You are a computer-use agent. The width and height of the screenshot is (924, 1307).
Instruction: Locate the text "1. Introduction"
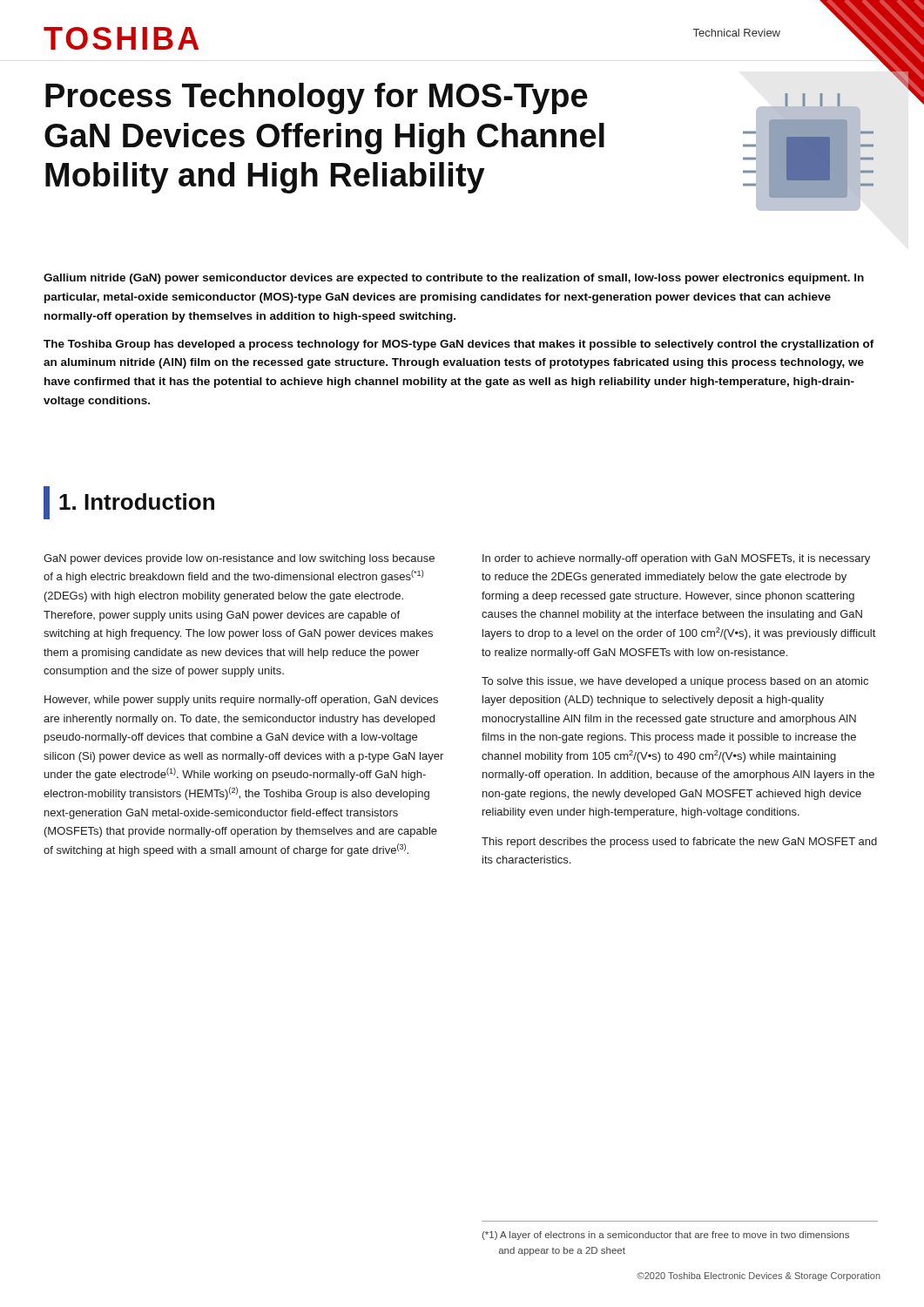coord(130,502)
